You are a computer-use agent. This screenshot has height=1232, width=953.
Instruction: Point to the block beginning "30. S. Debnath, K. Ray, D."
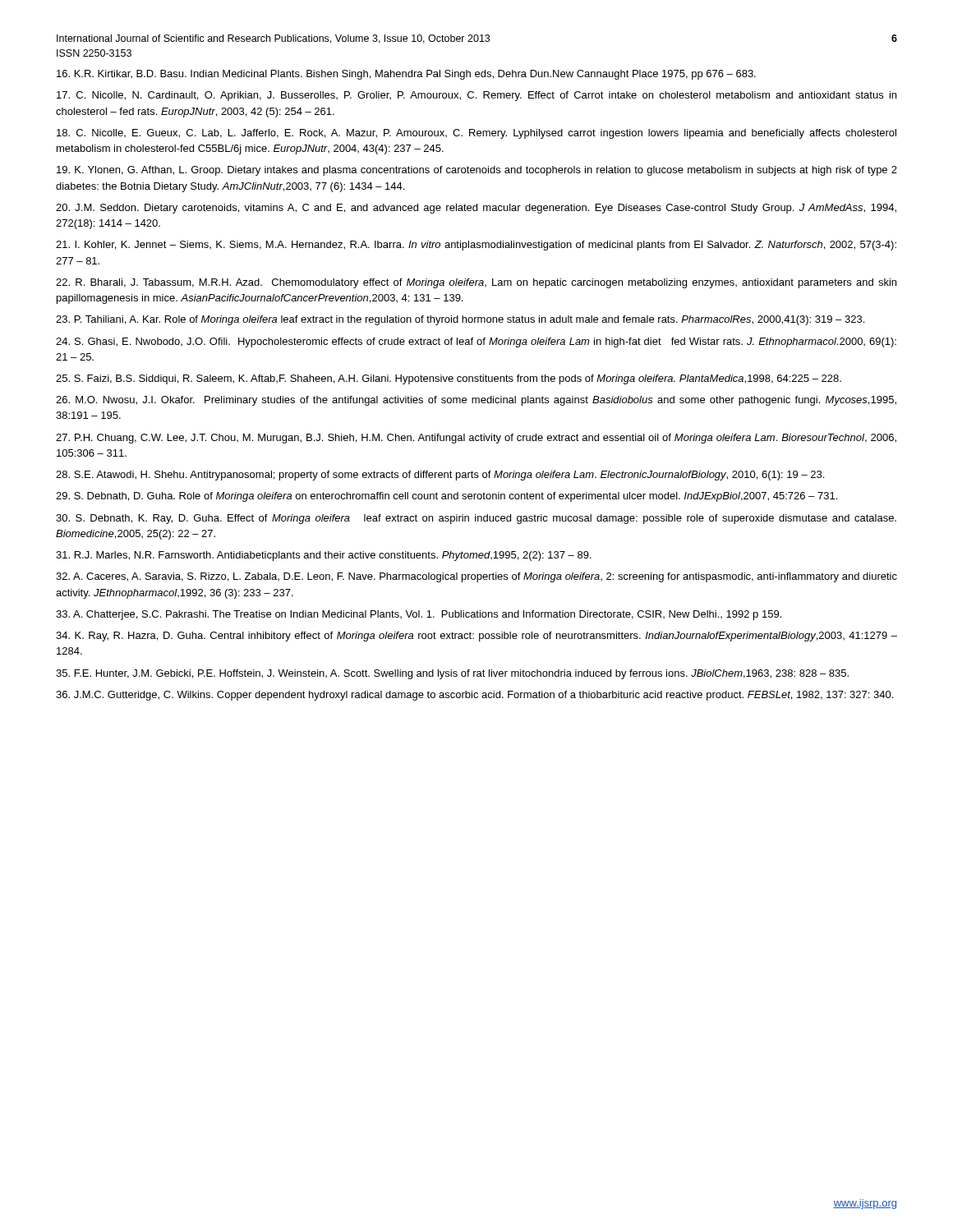(x=476, y=525)
